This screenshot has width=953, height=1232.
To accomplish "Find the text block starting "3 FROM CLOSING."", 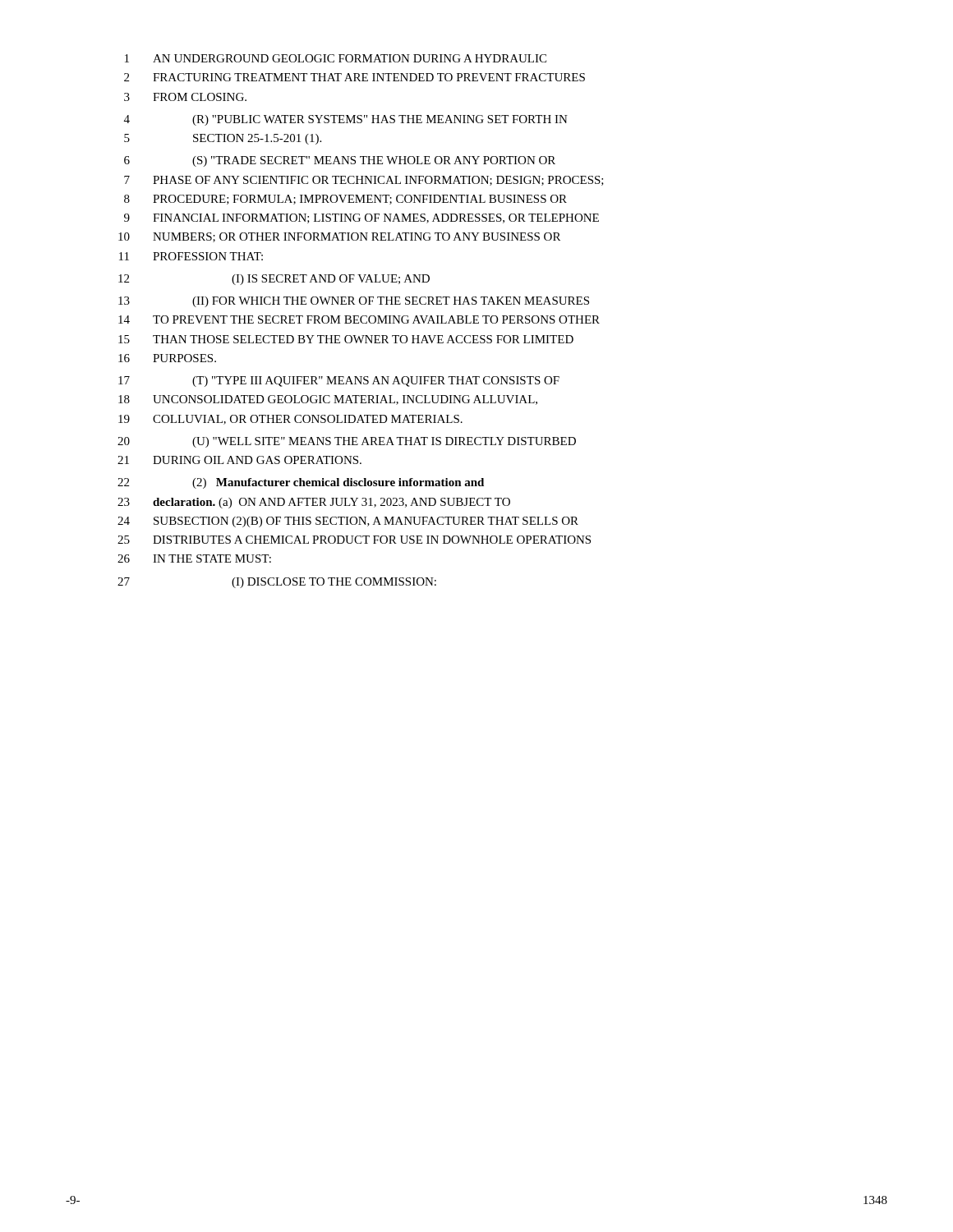I will pos(185,97).
